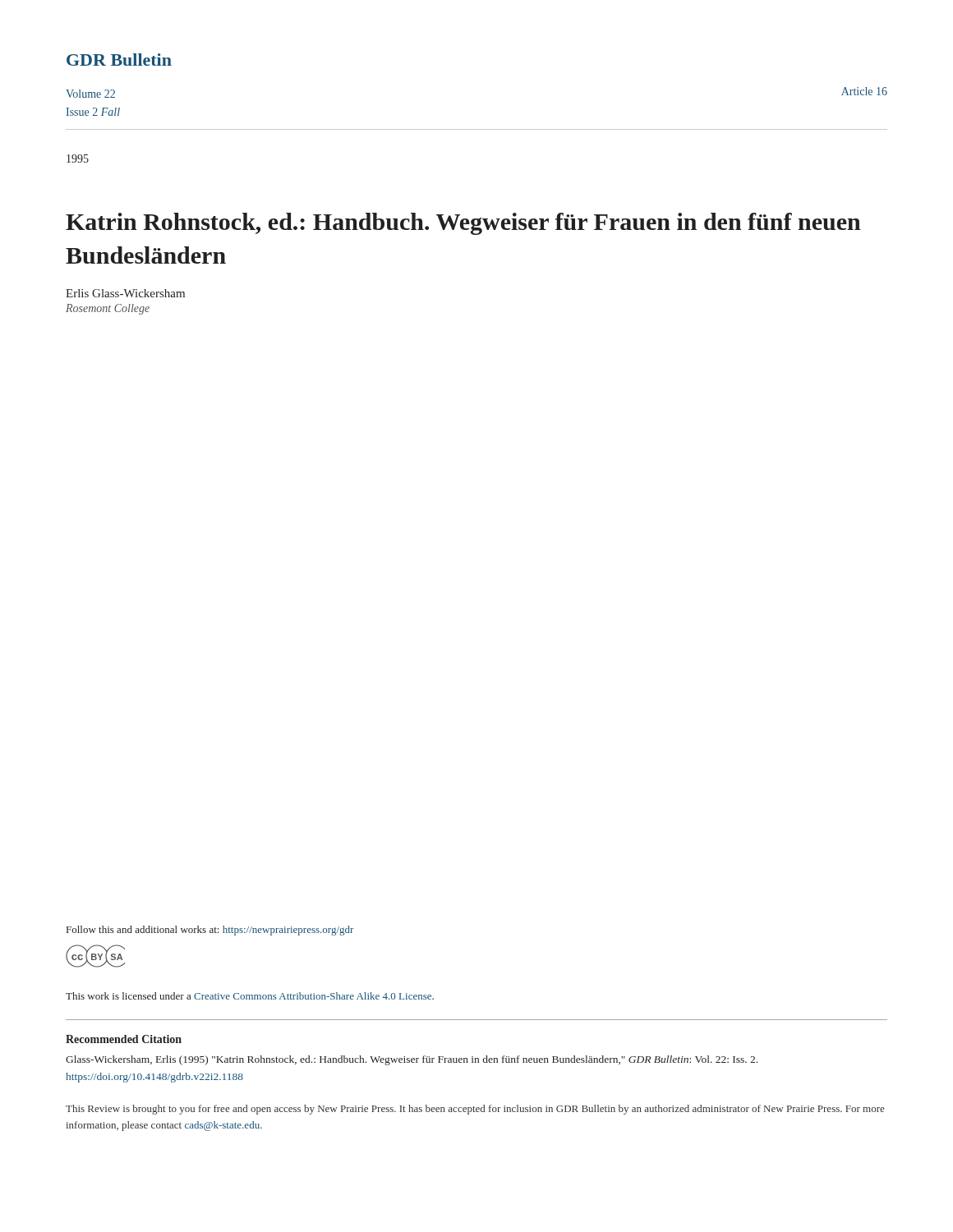Find the block on this page that starts "This Review is"
Viewport: 953px width, 1232px height.
(475, 1116)
